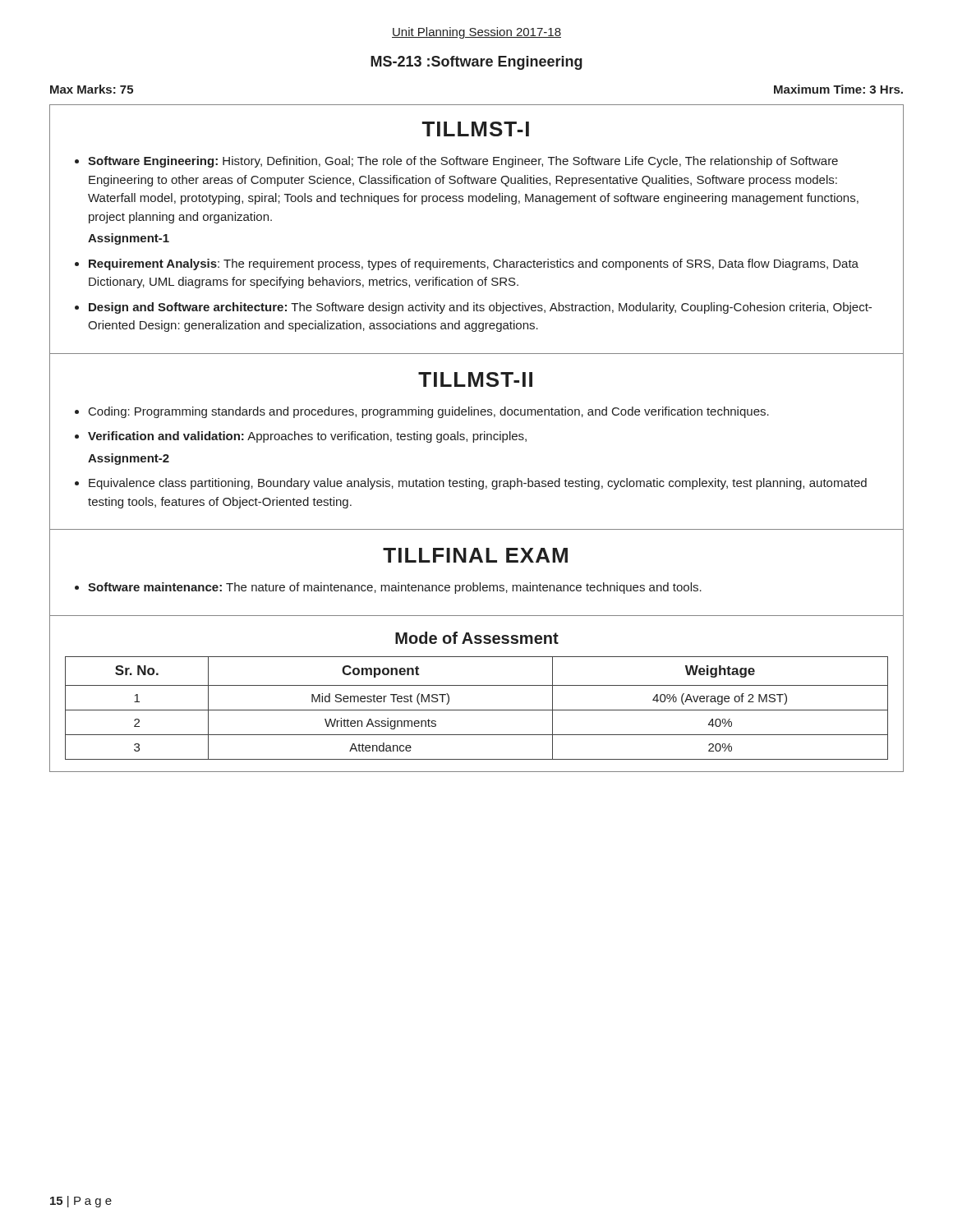This screenshot has width=953, height=1232.
Task: Click on the list item that says "Equivalence class partitioning, Boundary value"
Action: click(478, 492)
